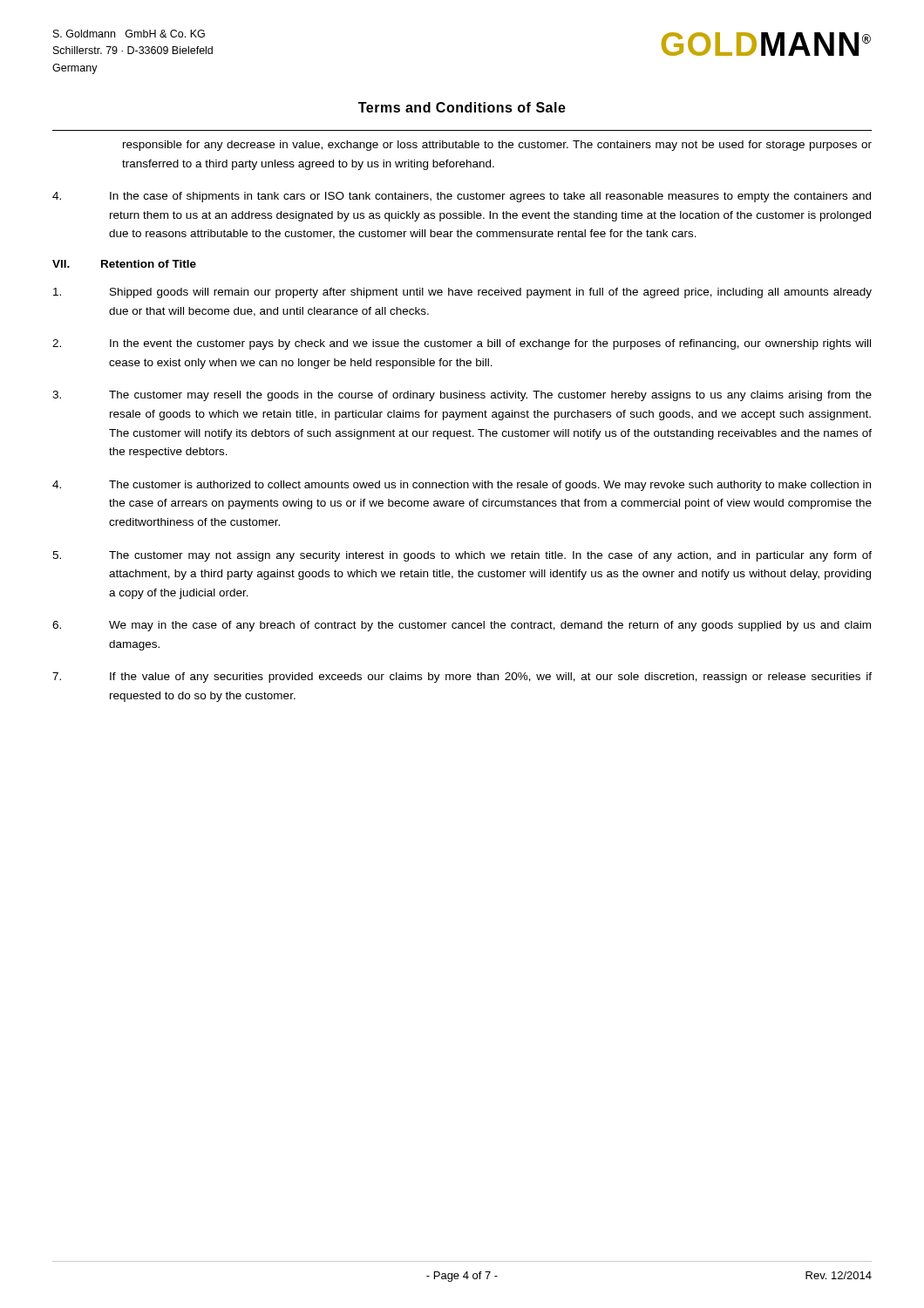Viewport: 924px width, 1308px height.
Task: Find the region starting "2. In the"
Action: pyautogui.click(x=462, y=353)
